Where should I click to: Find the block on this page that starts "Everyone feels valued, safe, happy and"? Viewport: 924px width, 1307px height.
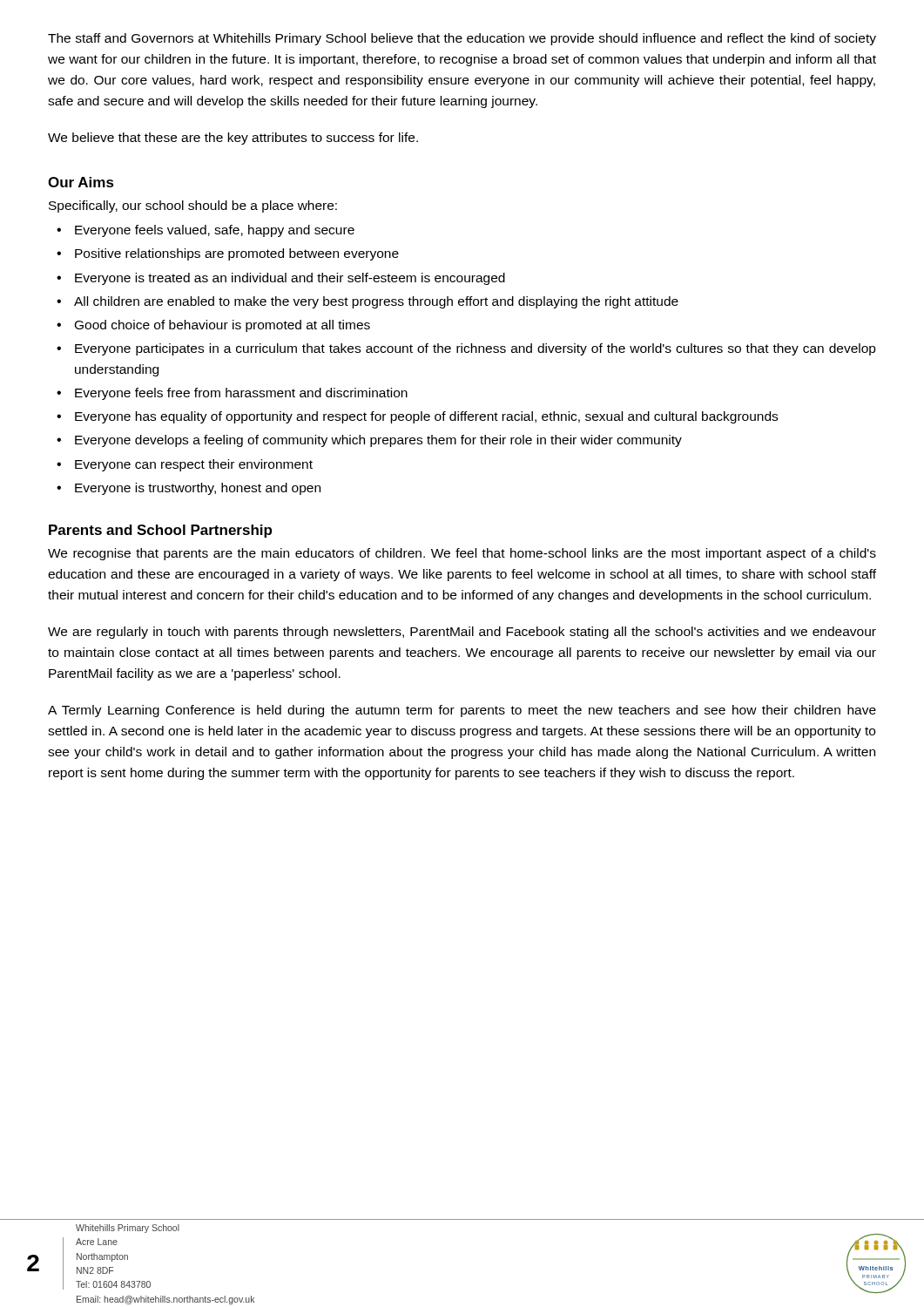coord(214,230)
